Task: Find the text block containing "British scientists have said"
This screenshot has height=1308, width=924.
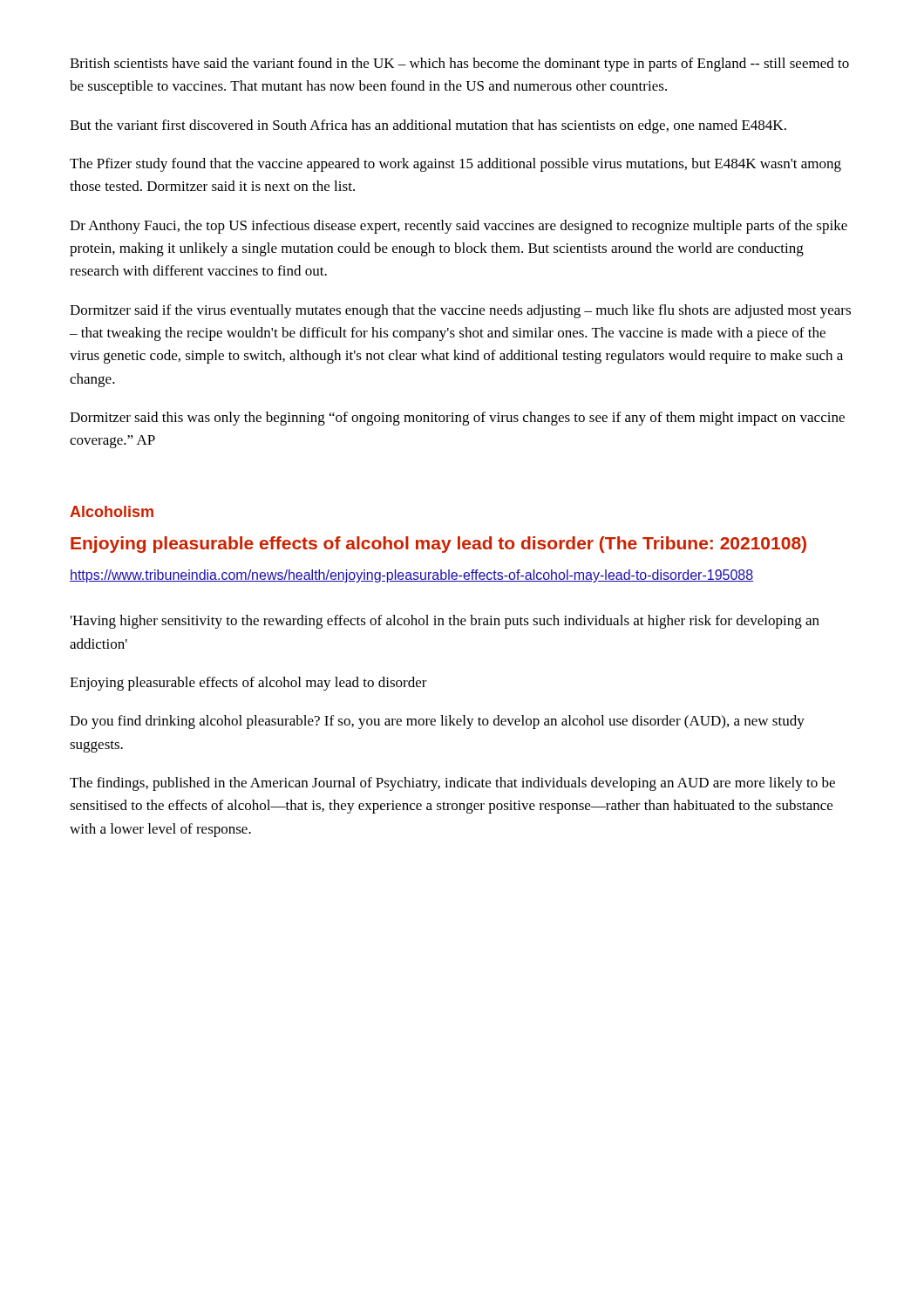Action: click(x=460, y=75)
